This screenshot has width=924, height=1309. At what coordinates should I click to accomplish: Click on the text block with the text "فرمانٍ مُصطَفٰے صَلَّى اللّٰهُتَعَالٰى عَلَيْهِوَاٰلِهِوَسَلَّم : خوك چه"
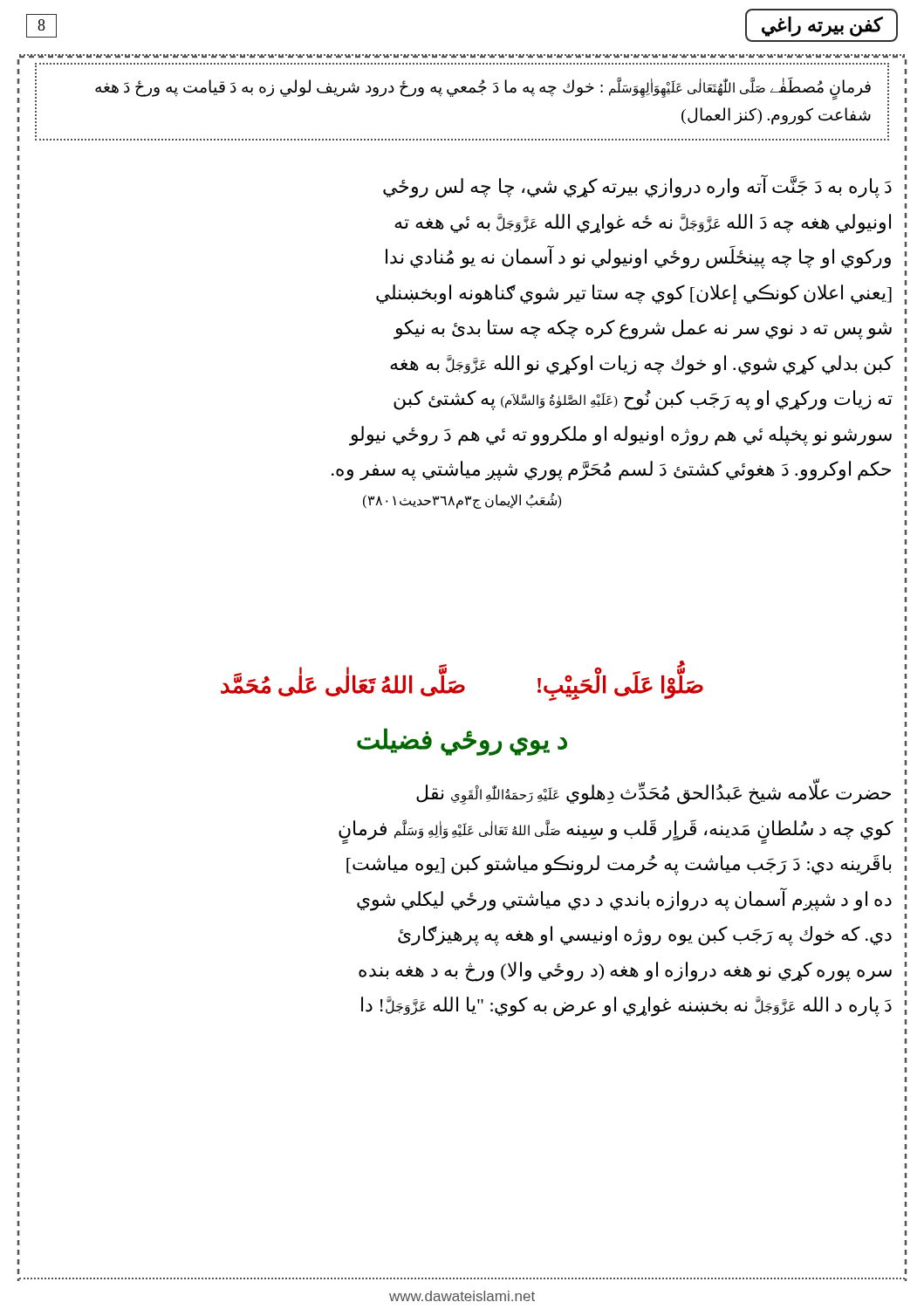(x=483, y=101)
